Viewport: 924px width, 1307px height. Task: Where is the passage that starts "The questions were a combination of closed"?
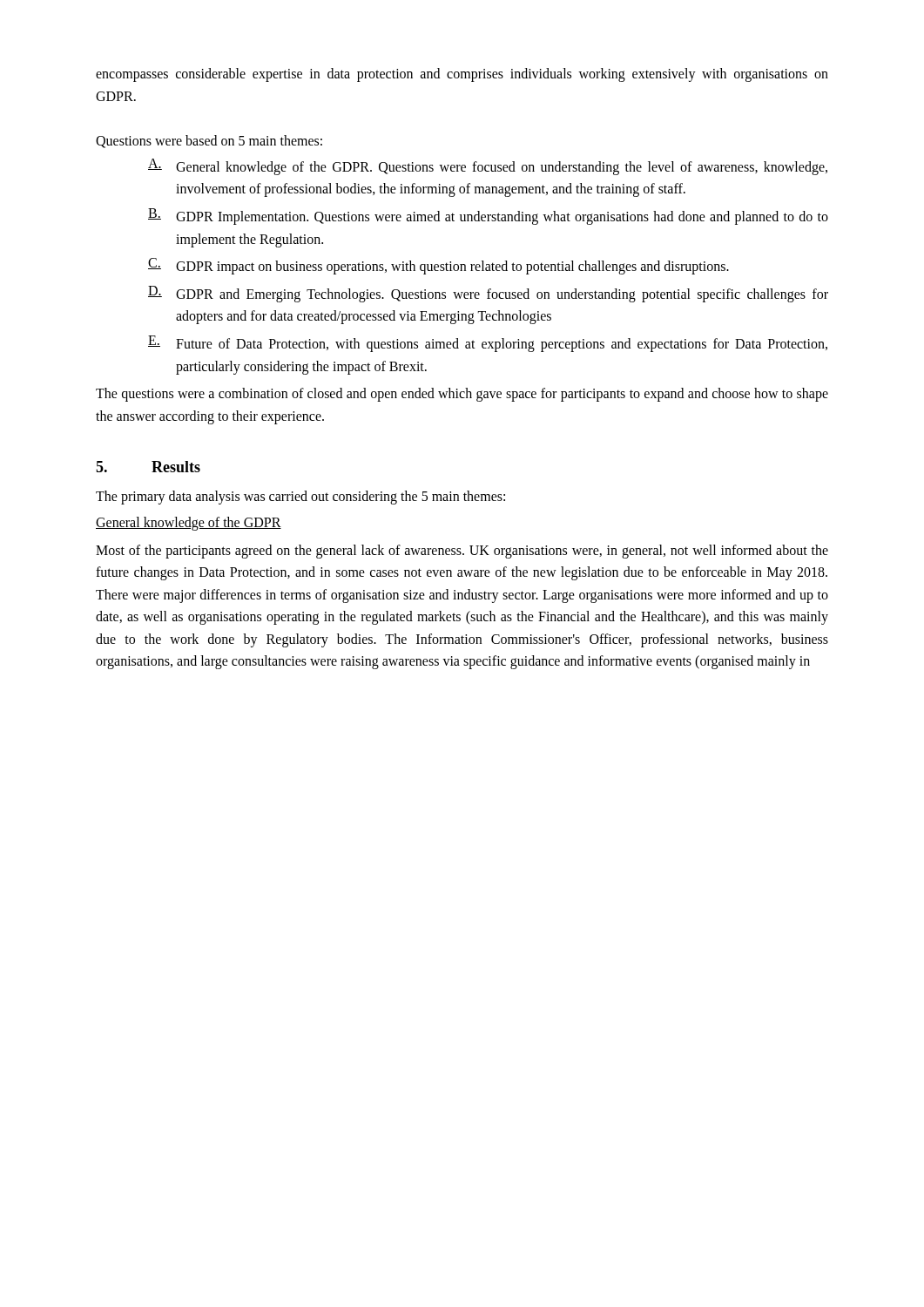coord(462,405)
